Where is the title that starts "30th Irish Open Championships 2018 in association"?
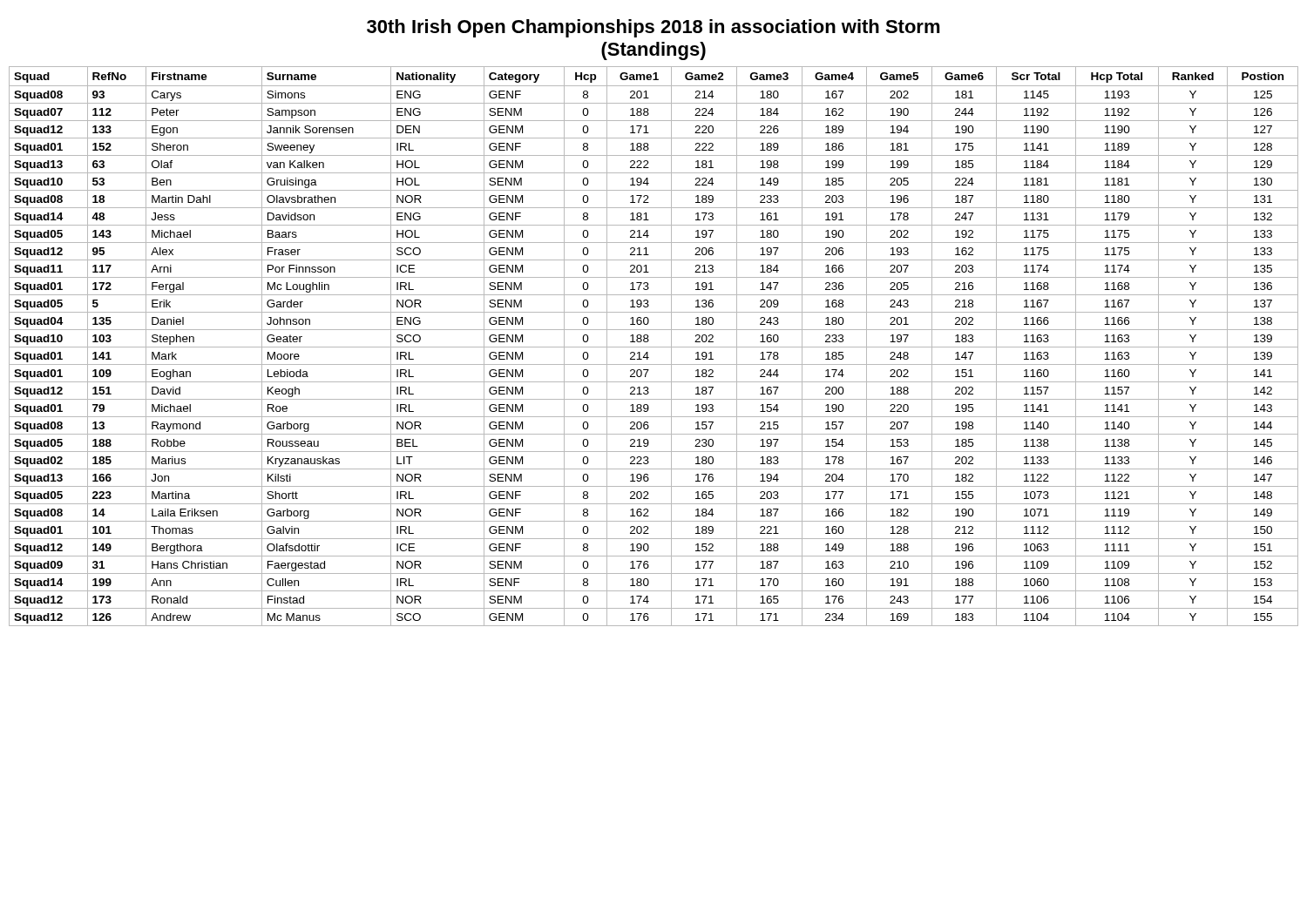Image resolution: width=1307 pixels, height=924 pixels. 654,38
